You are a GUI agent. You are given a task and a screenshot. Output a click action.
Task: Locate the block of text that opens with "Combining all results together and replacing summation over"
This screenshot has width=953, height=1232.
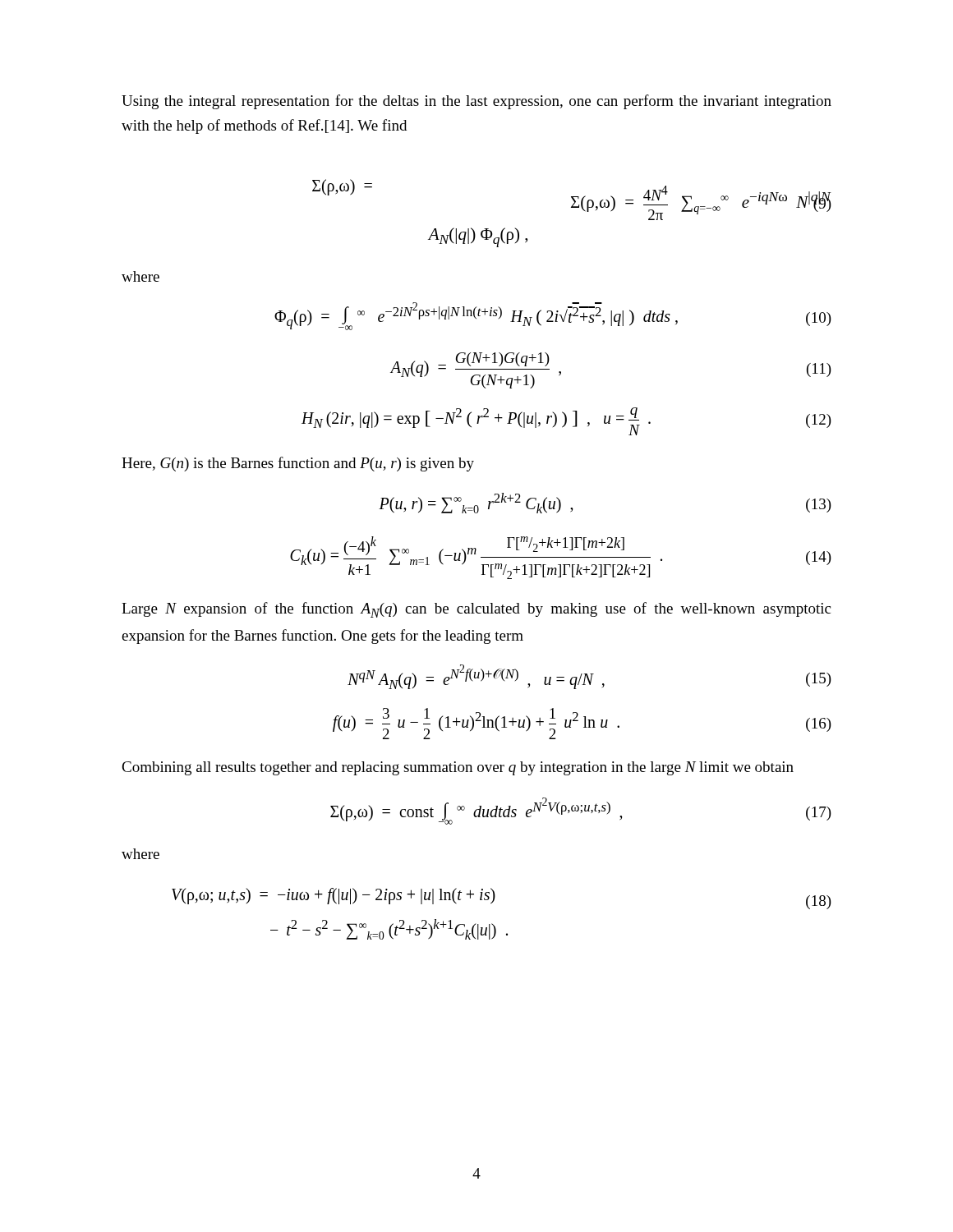458,767
